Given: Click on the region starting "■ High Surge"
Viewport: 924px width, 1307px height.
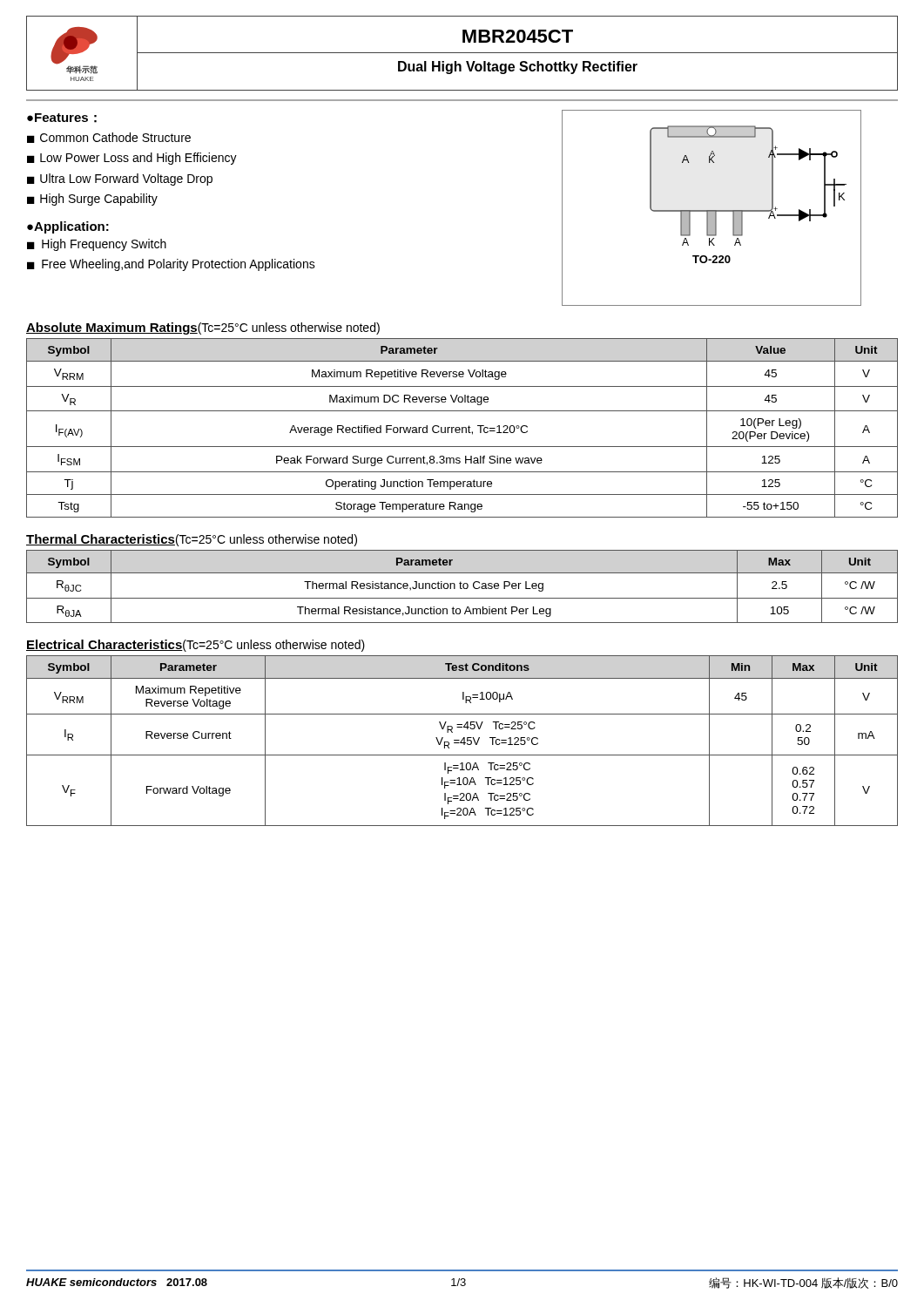Looking at the screenshot, I should [92, 201].
